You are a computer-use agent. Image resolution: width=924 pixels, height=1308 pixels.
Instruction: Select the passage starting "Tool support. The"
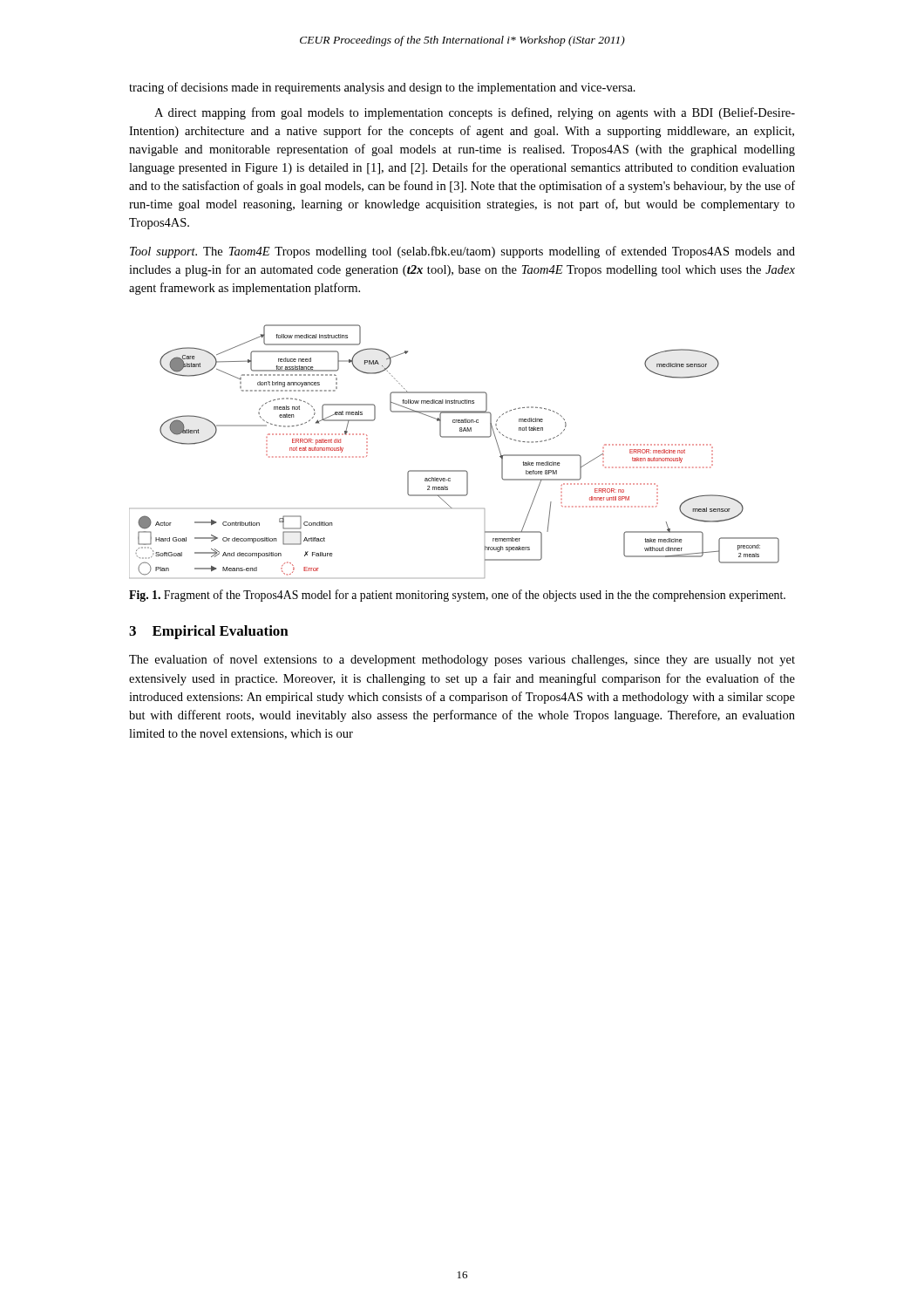coord(462,270)
